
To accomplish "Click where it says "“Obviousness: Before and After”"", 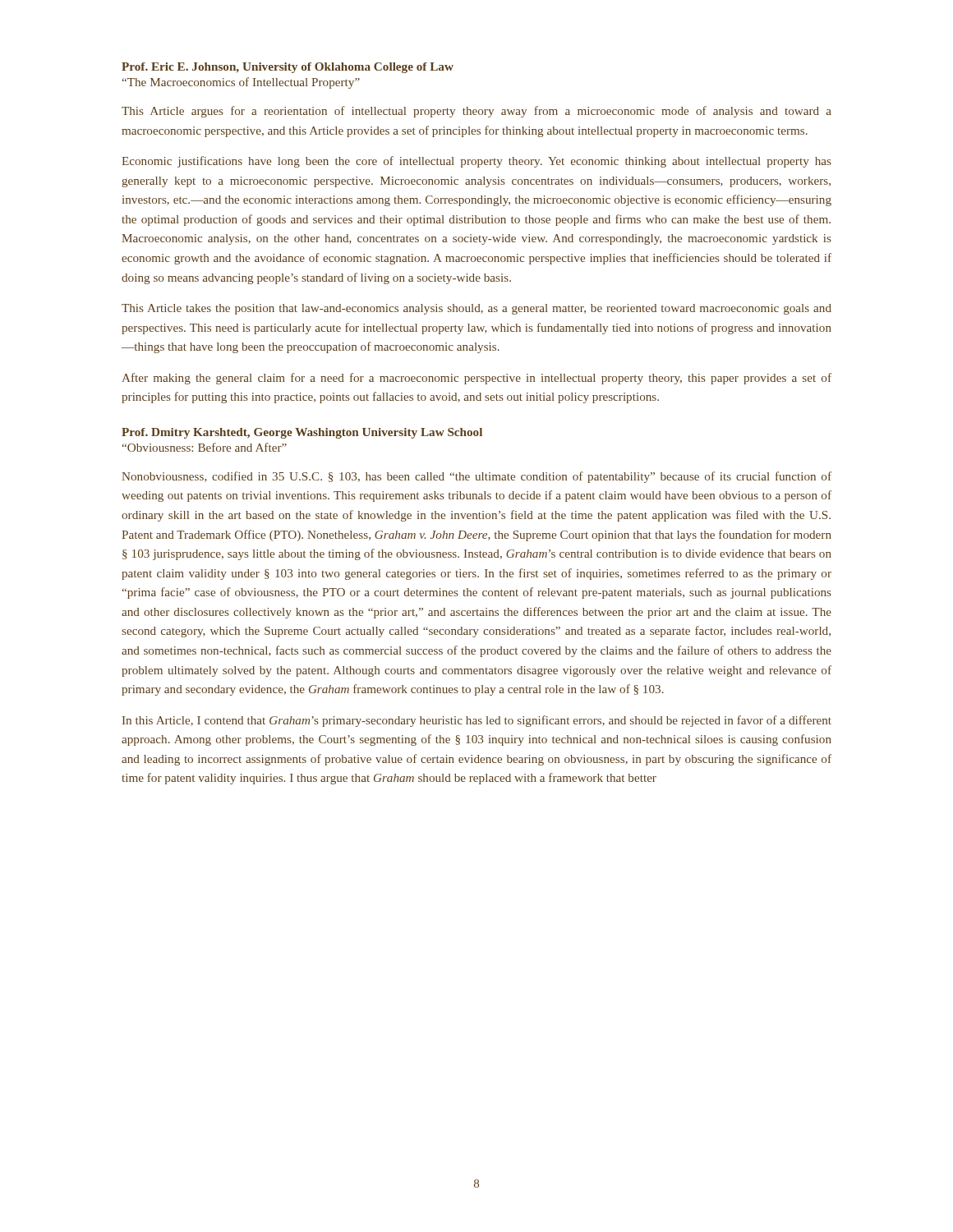I will [x=204, y=447].
